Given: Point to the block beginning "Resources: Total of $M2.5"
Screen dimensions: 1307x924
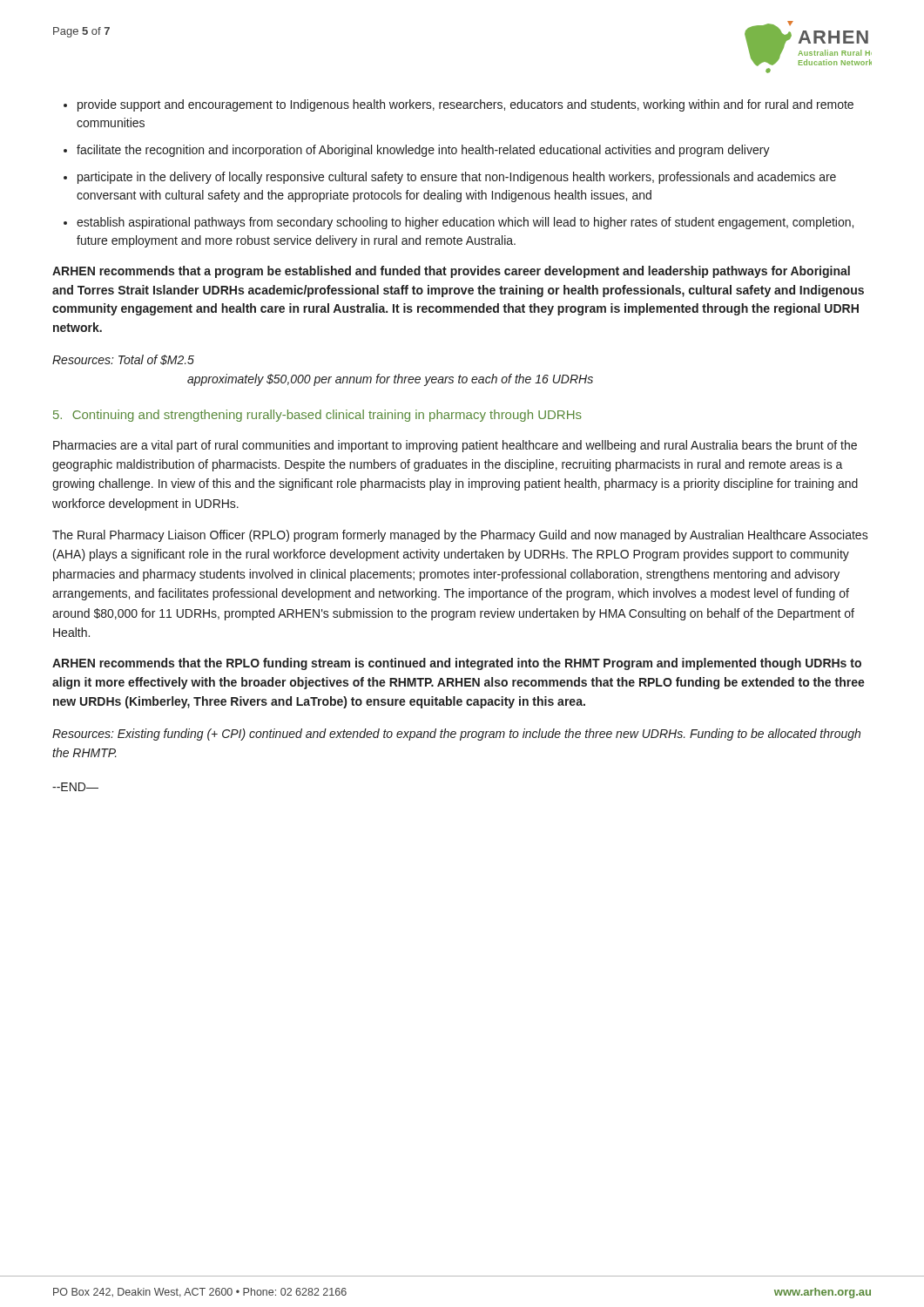Looking at the screenshot, I should click(x=323, y=369).
